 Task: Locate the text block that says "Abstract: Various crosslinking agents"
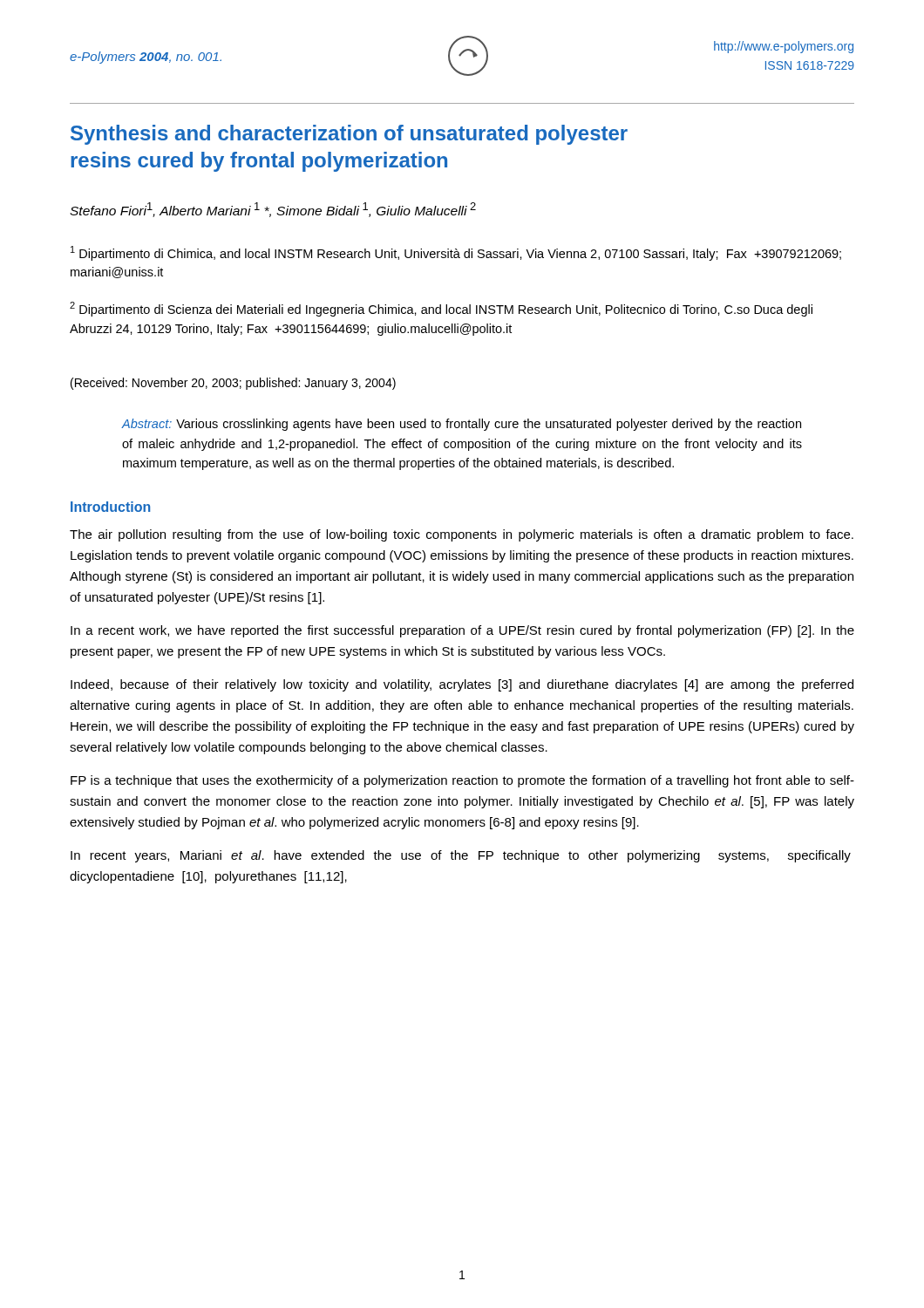tap(462, 444)
